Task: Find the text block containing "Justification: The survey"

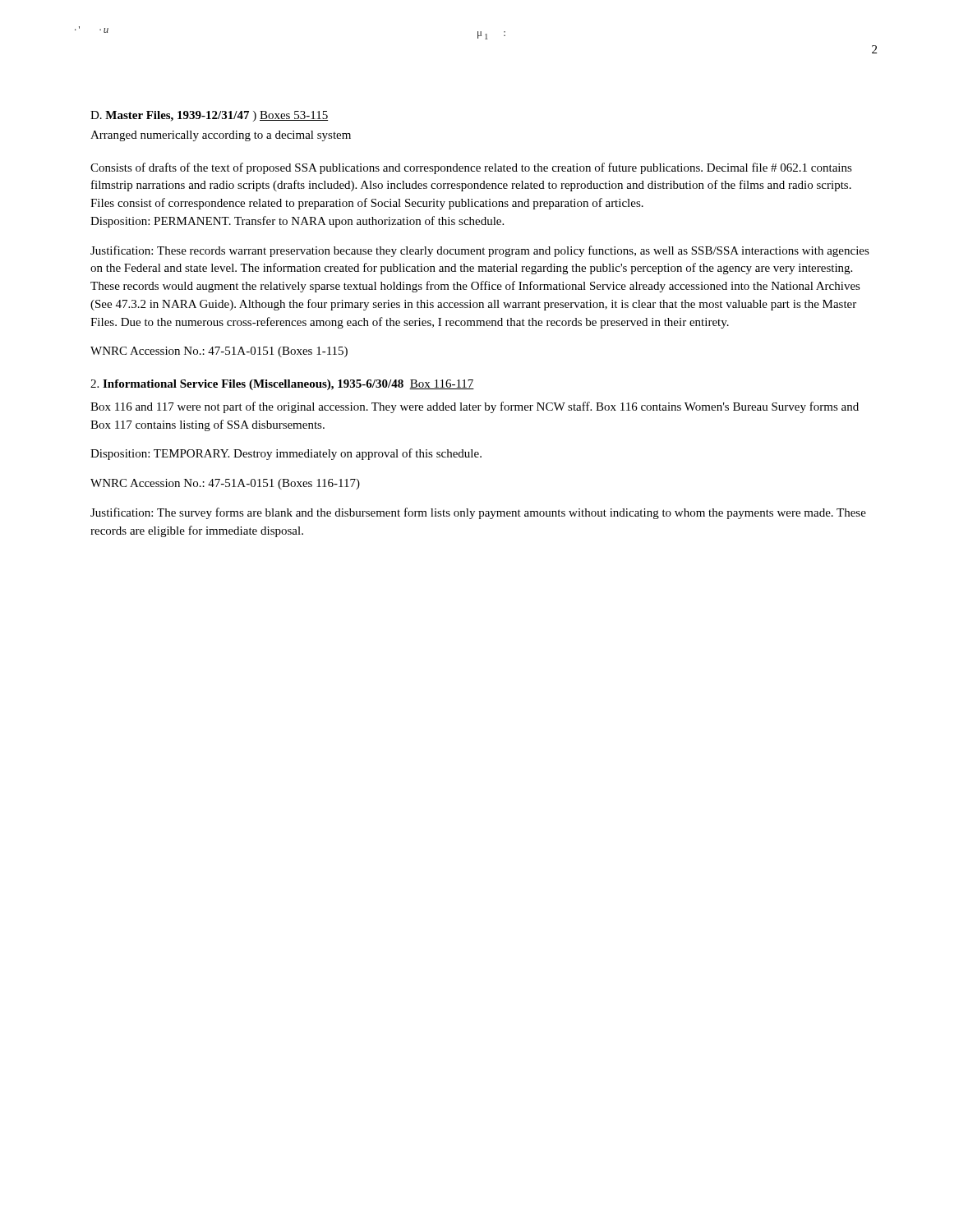Action: (x=484, y=522)
